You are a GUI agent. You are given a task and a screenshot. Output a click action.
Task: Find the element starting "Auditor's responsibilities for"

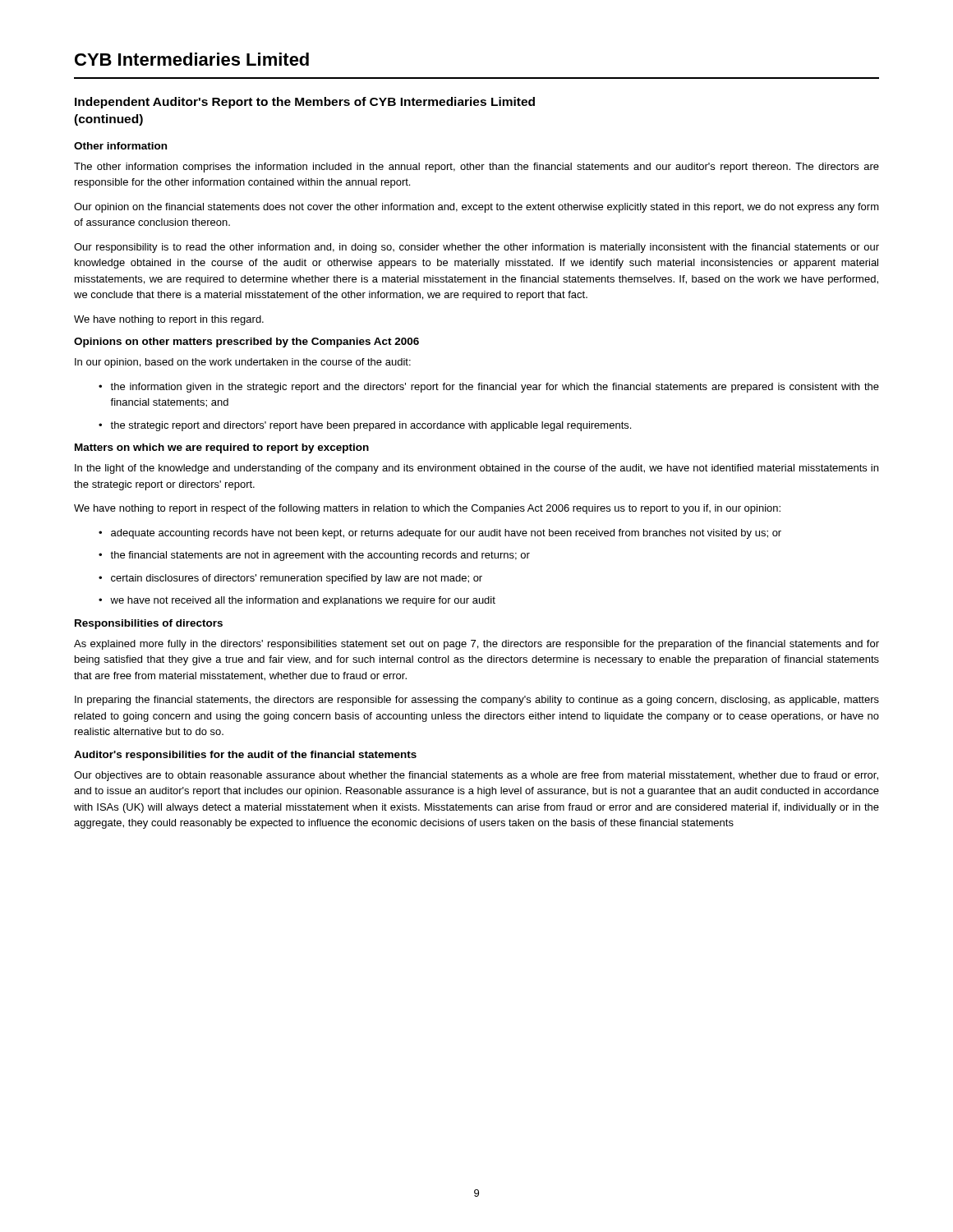click(245, 754)
